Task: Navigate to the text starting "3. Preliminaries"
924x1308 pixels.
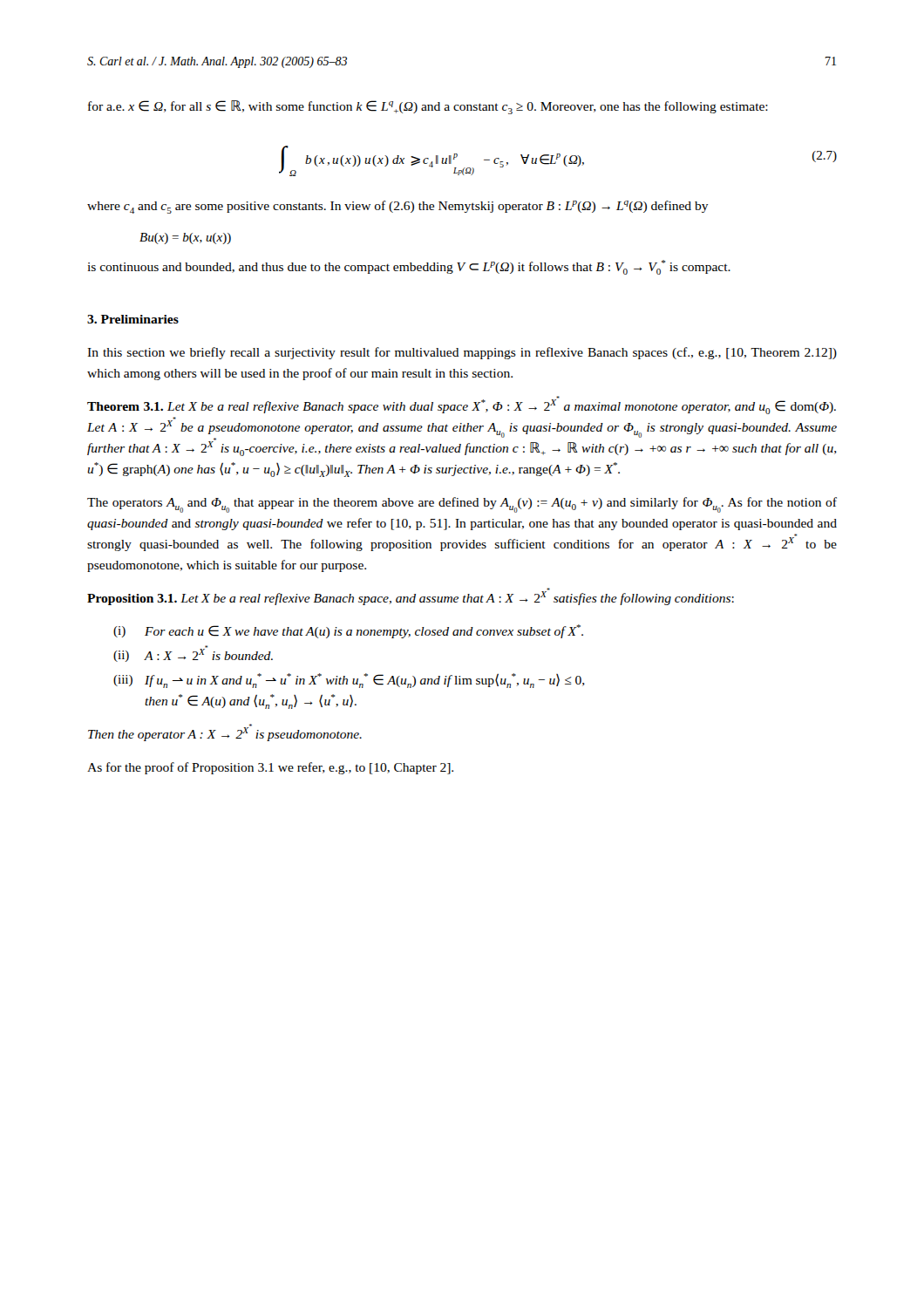Action: [x=133, y=319]
